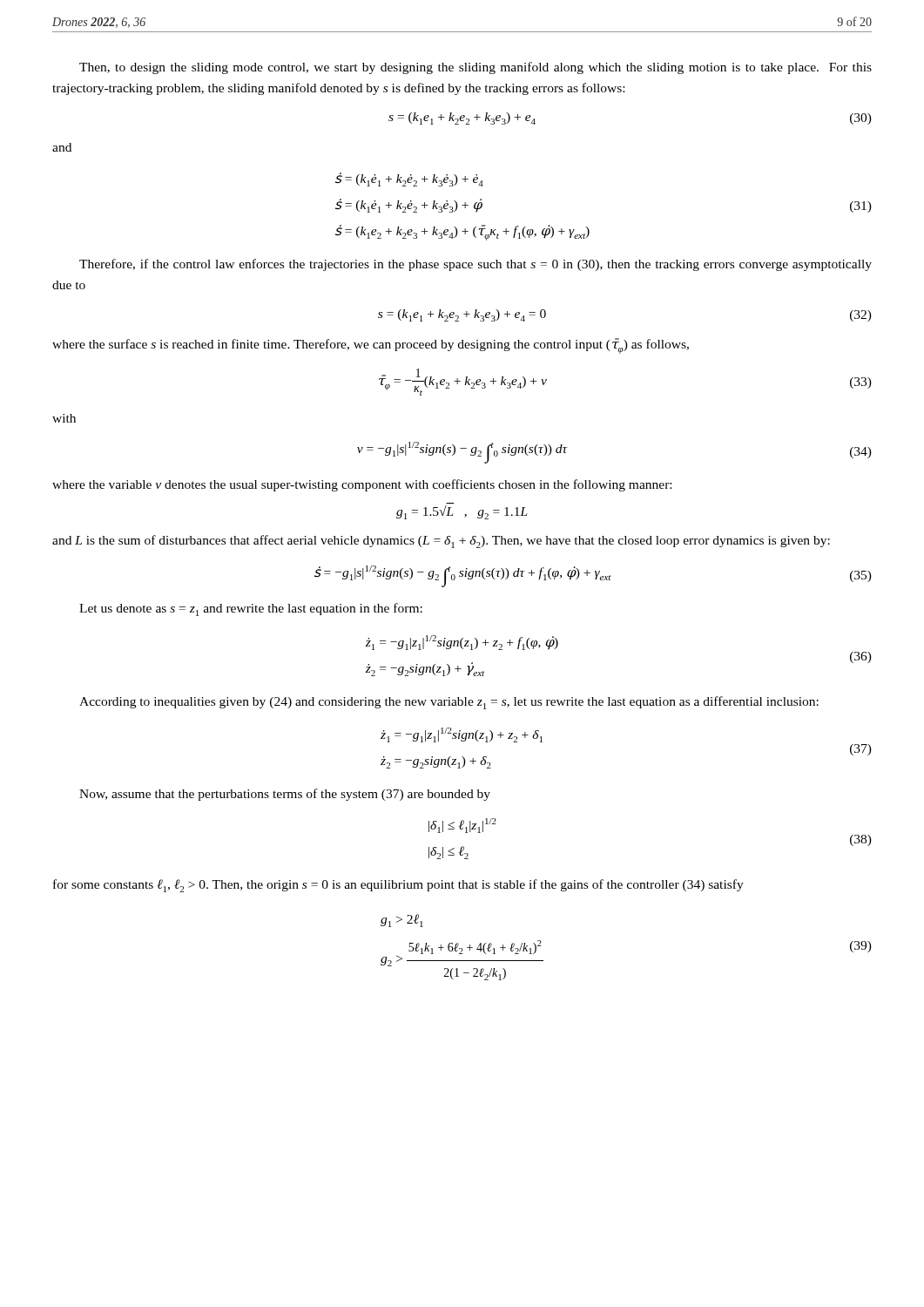924x1307 pixels.
Task: Locate the text block starting "Then, to design the sliding mode control, we"
Action: coord(462,77)
